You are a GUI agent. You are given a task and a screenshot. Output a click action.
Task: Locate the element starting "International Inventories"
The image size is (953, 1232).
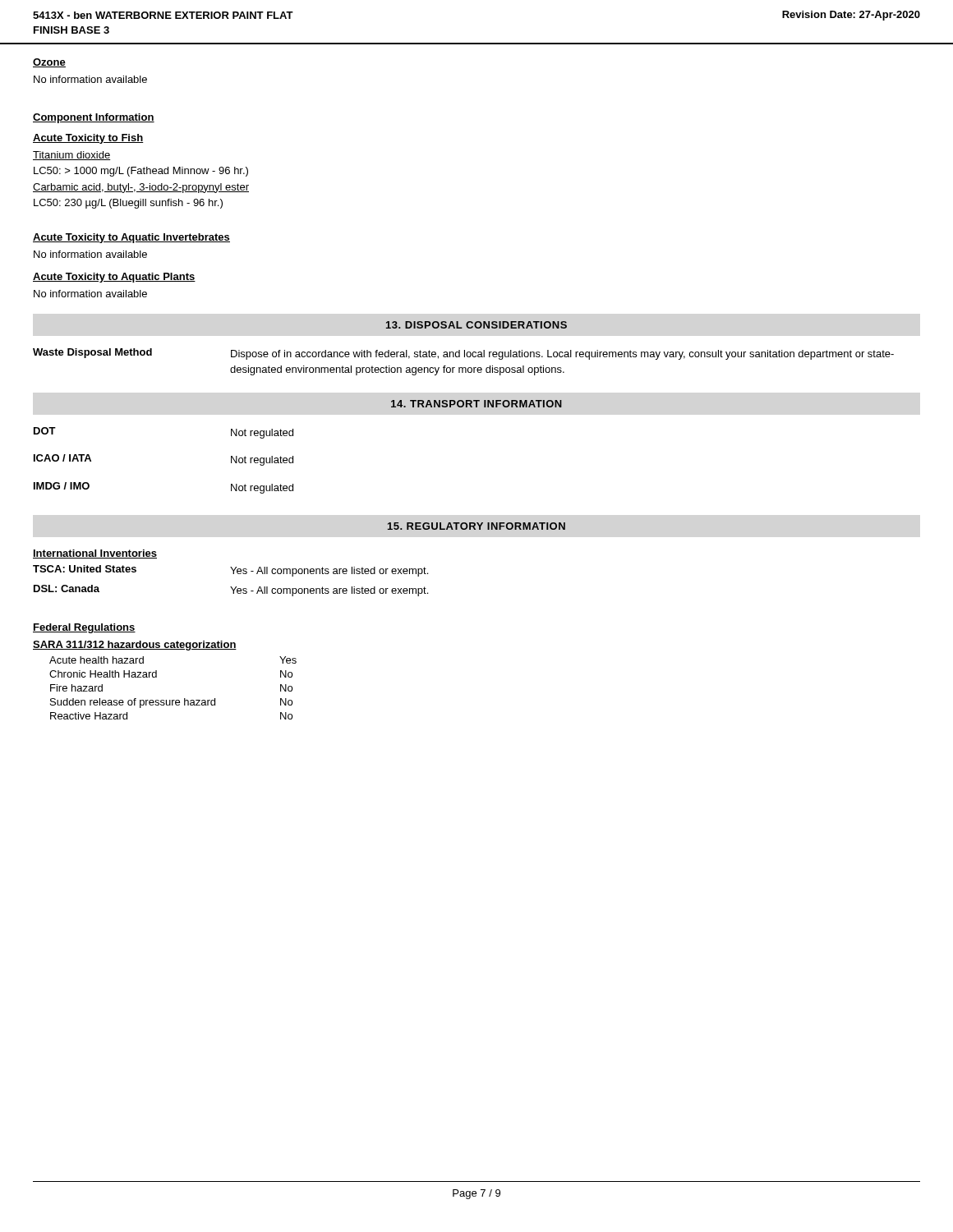(95, 553)
